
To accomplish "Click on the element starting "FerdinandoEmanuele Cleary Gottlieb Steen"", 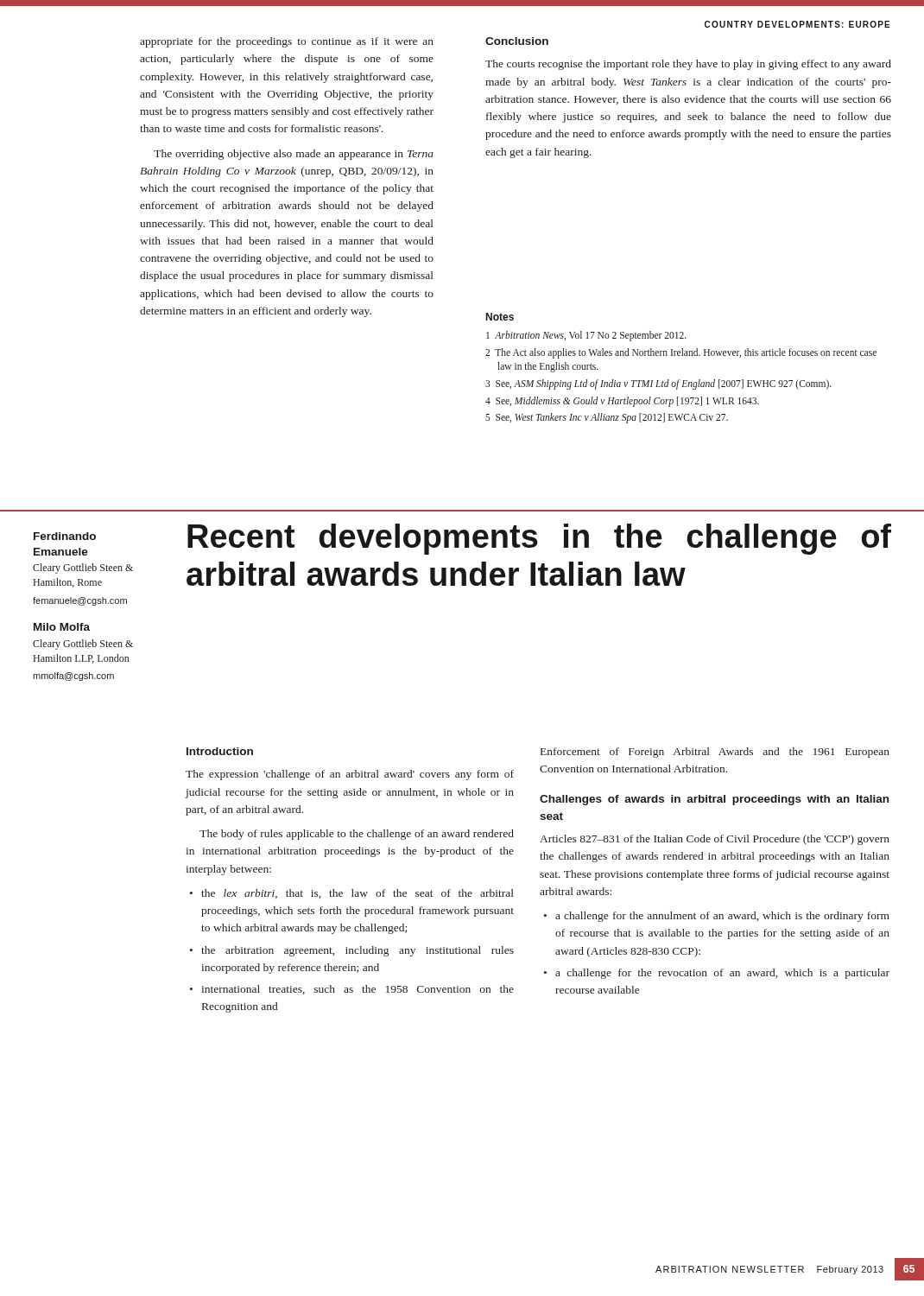I will [x=100, y=606].
